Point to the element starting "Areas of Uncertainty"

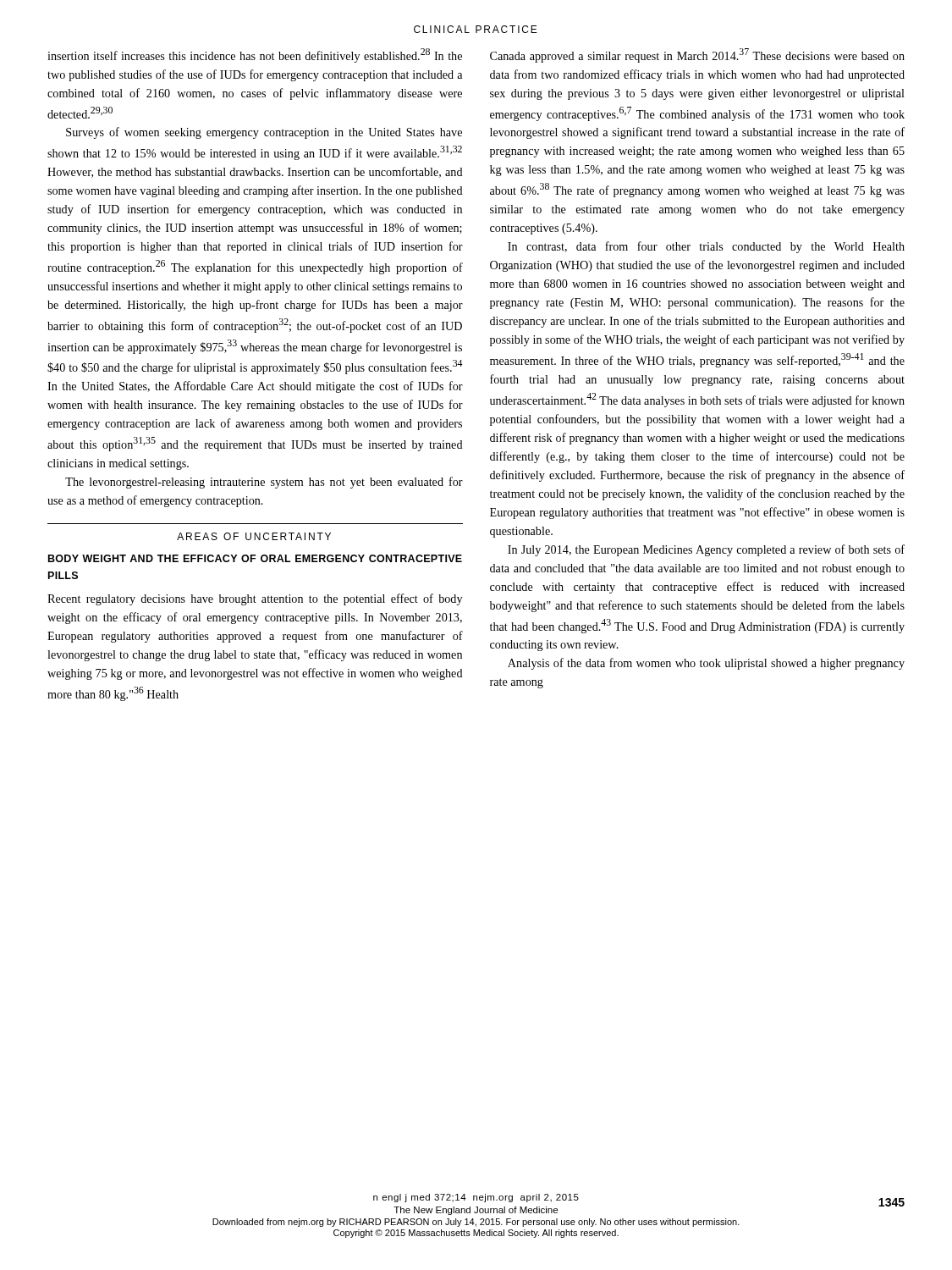(255, 537)
